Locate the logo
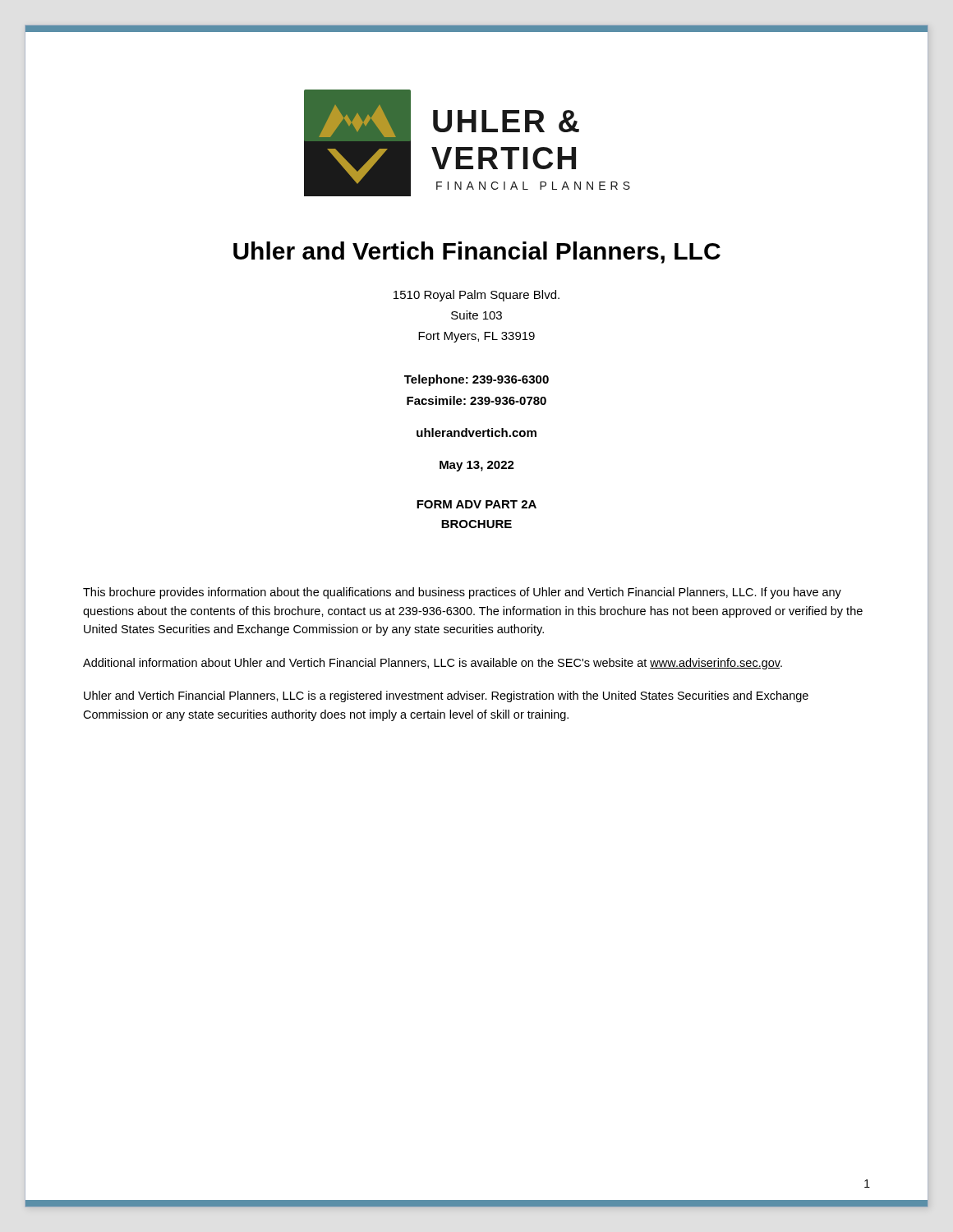 476,143
